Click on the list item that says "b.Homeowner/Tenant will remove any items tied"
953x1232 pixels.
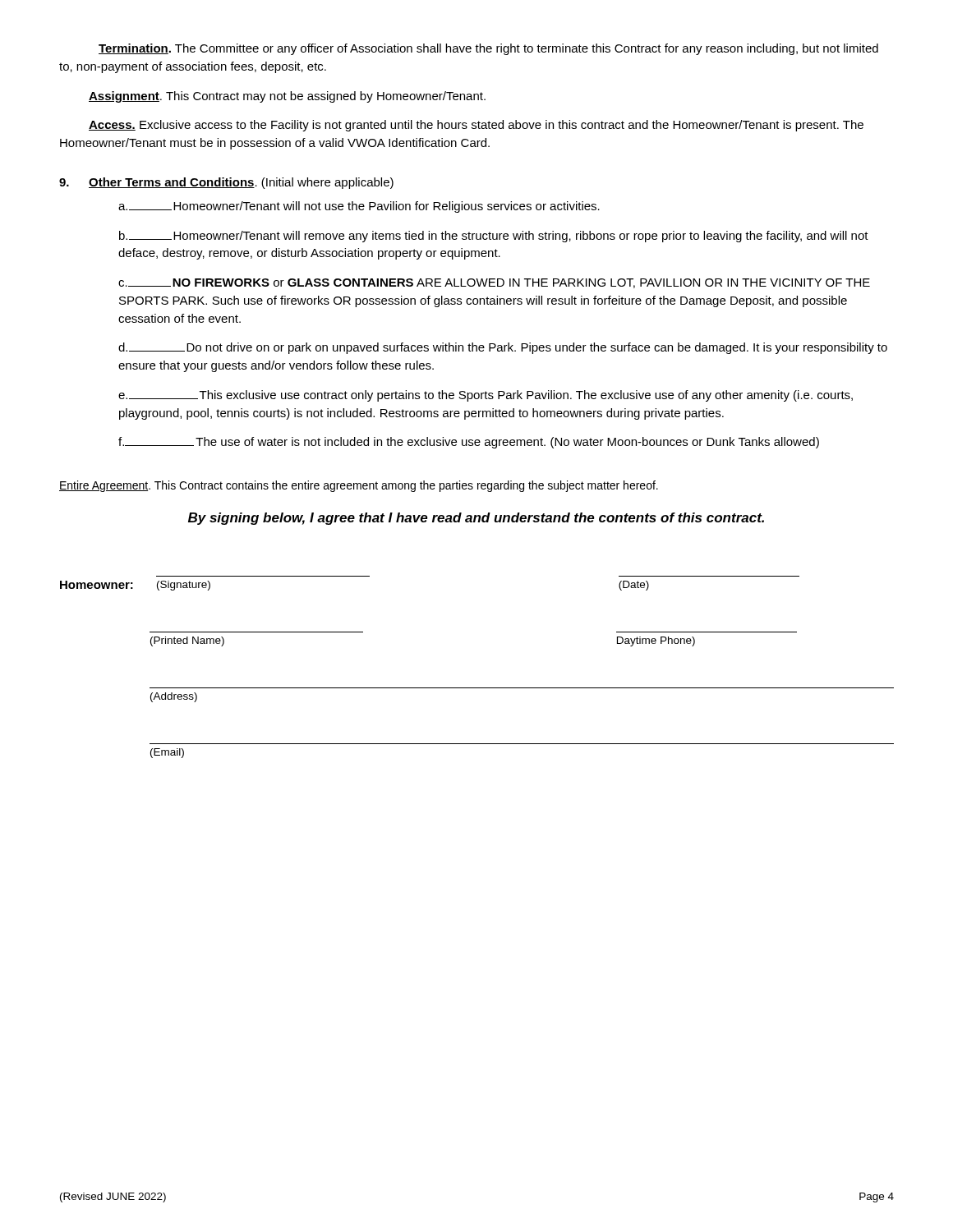493,244
